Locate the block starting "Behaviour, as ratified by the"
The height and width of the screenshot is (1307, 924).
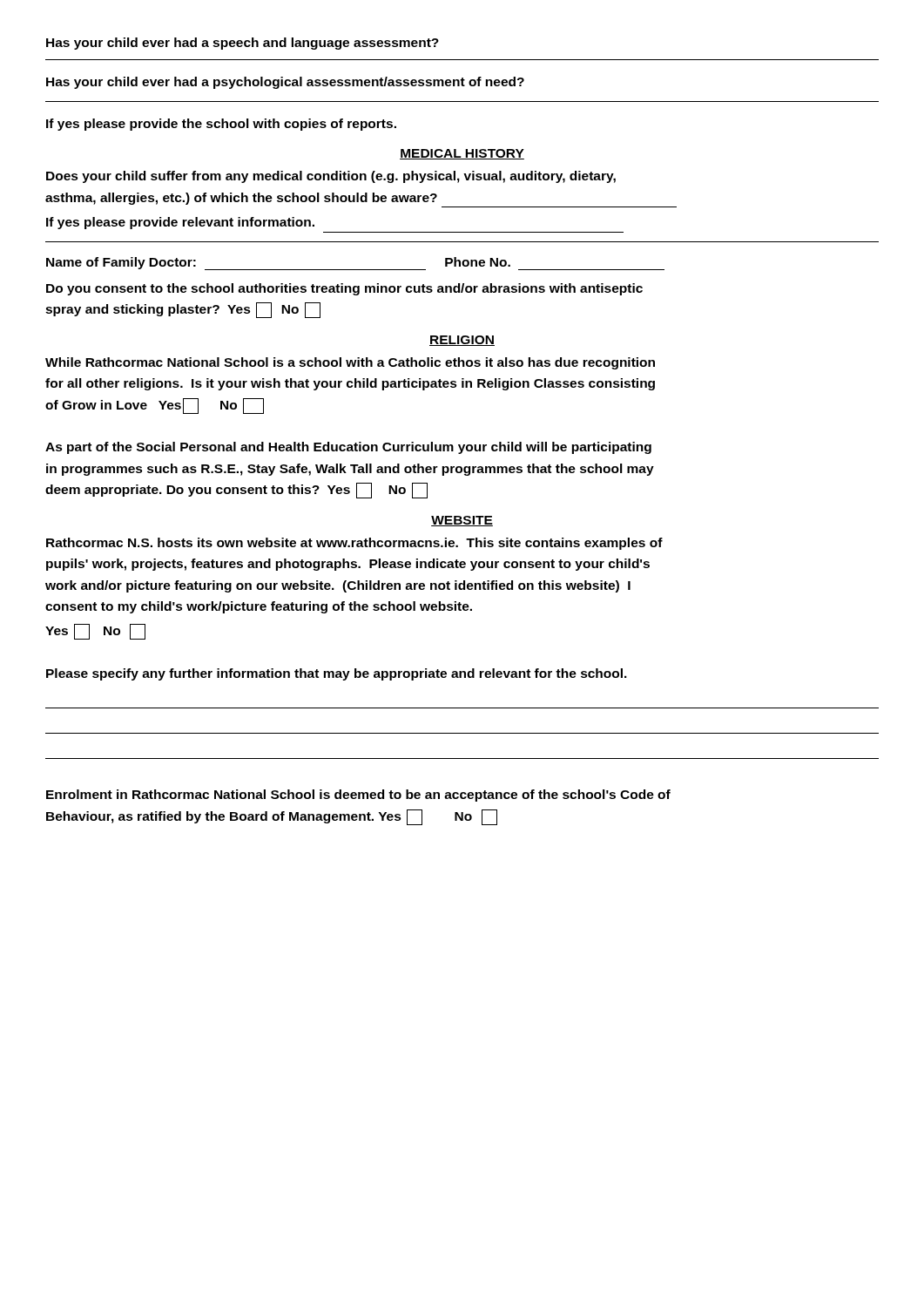pos(272,816)
